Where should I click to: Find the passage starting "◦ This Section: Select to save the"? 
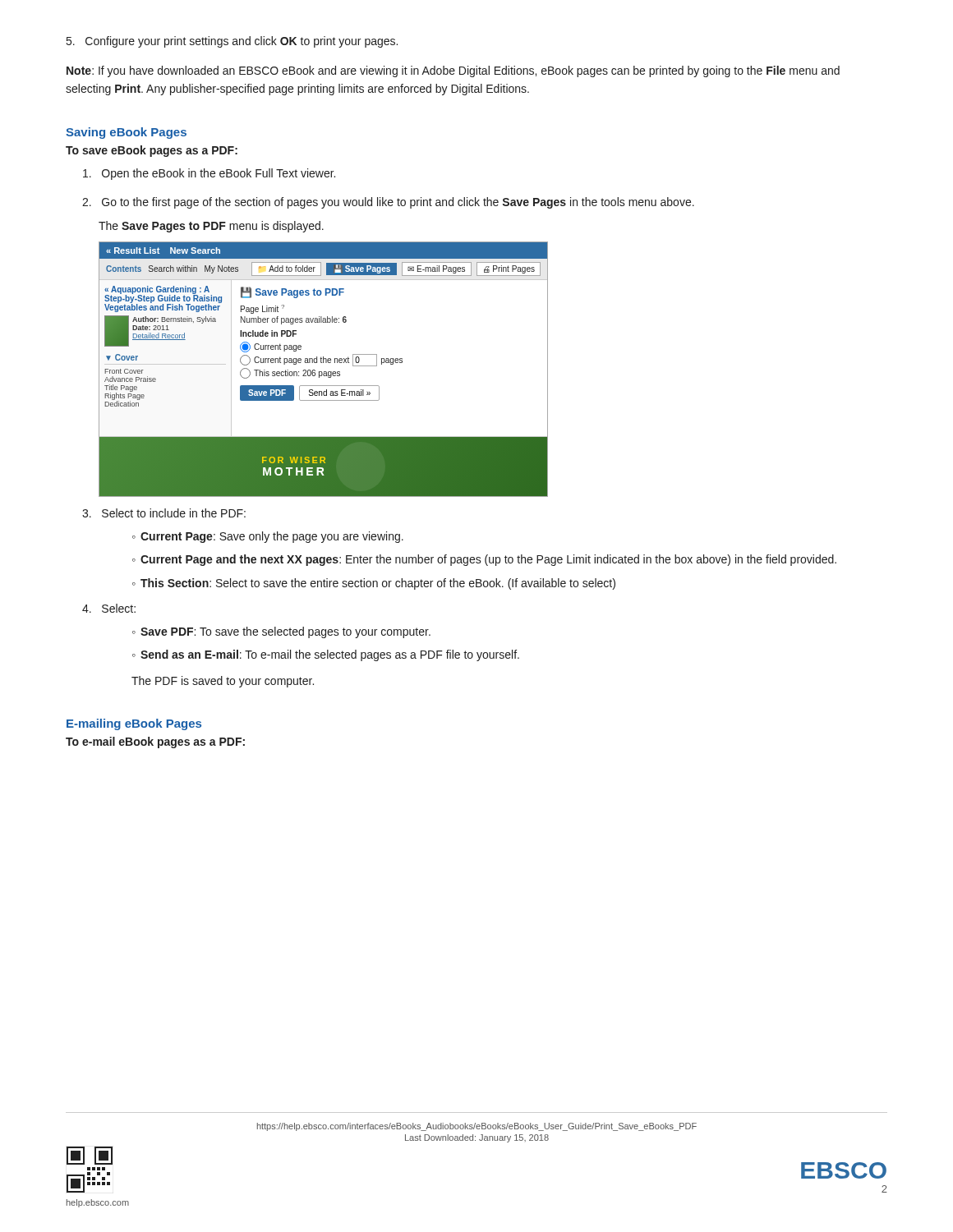374,583
